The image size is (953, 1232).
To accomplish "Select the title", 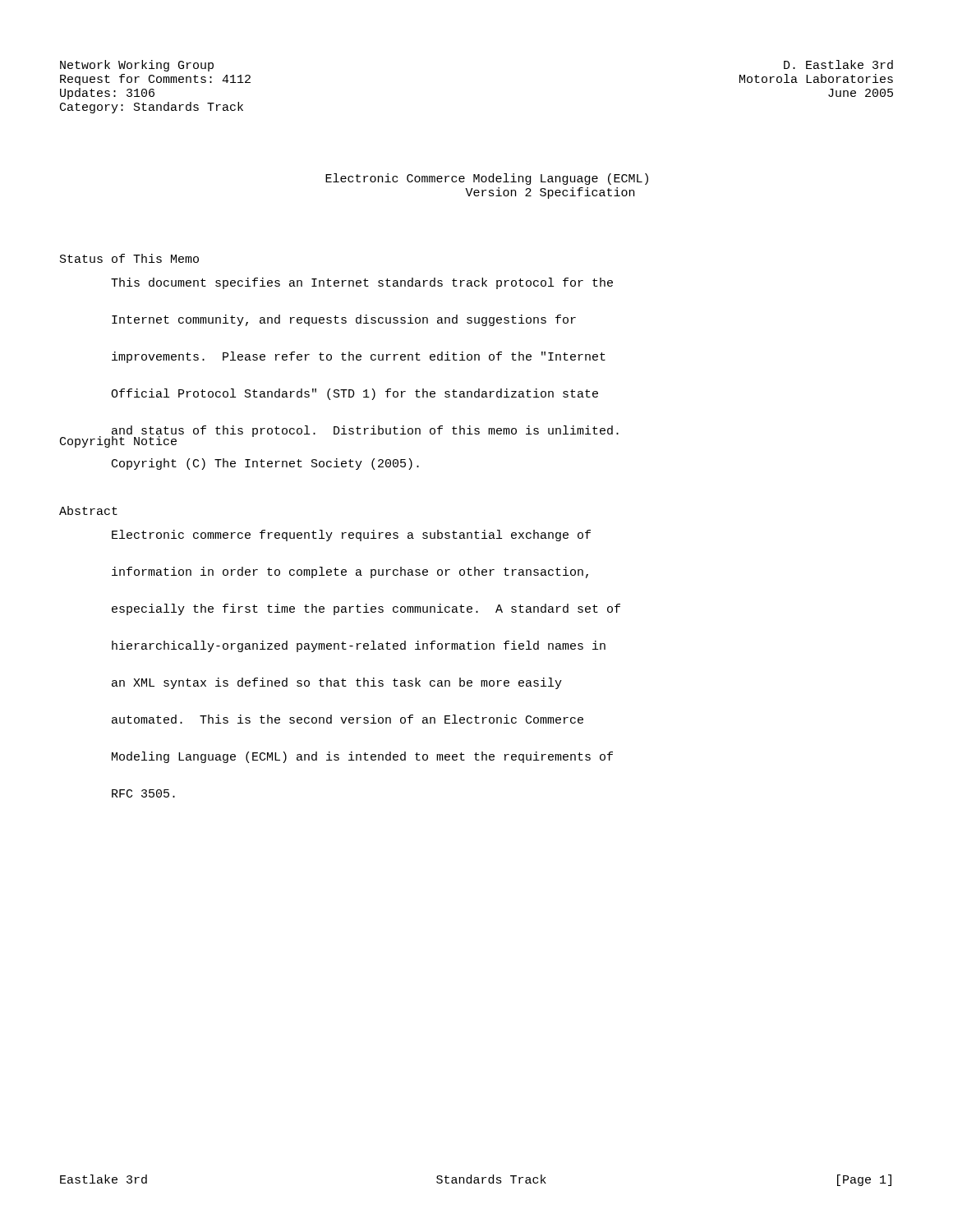I will 476,186.
